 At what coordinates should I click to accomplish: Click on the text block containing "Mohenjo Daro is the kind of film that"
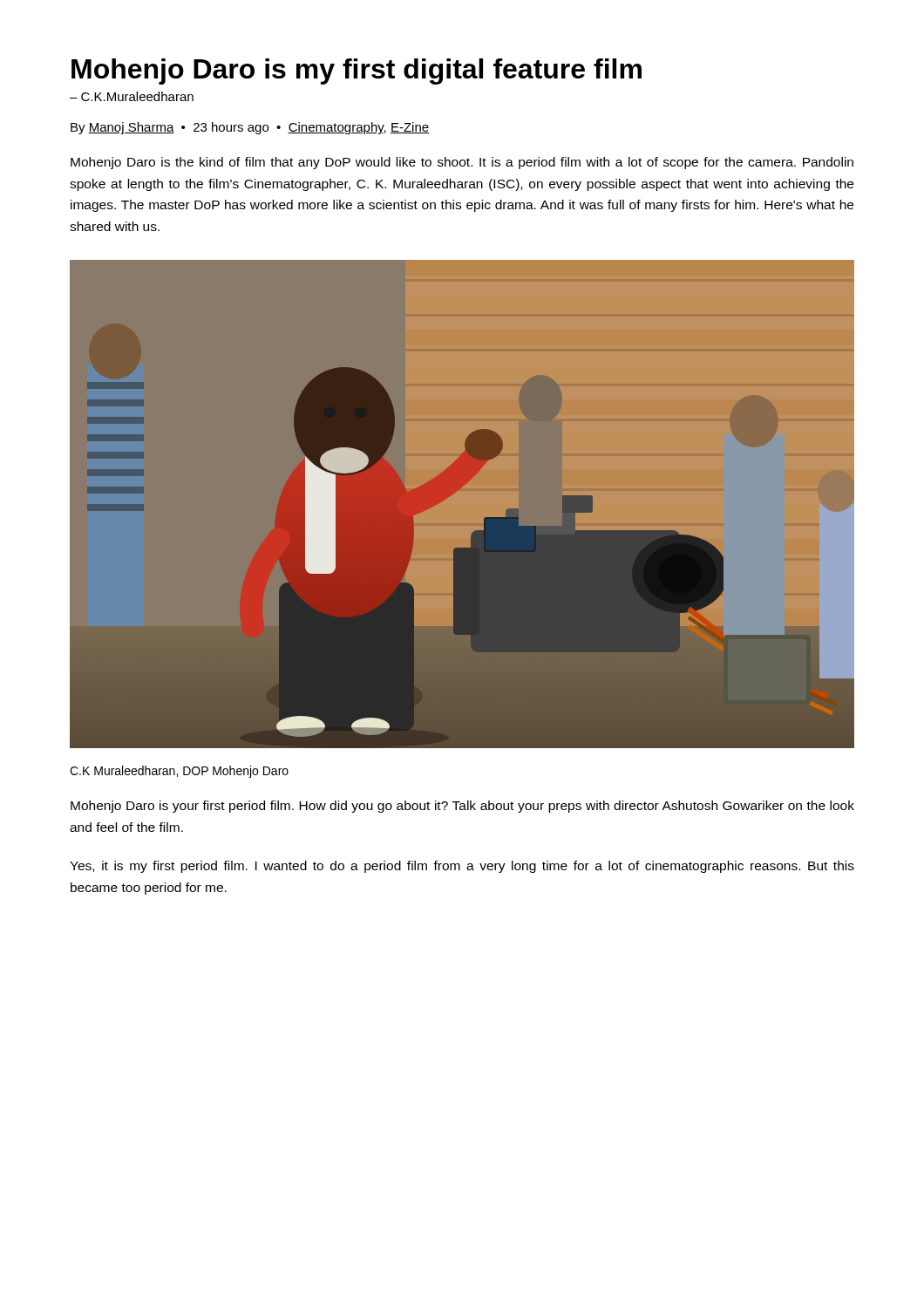point(462,194)
